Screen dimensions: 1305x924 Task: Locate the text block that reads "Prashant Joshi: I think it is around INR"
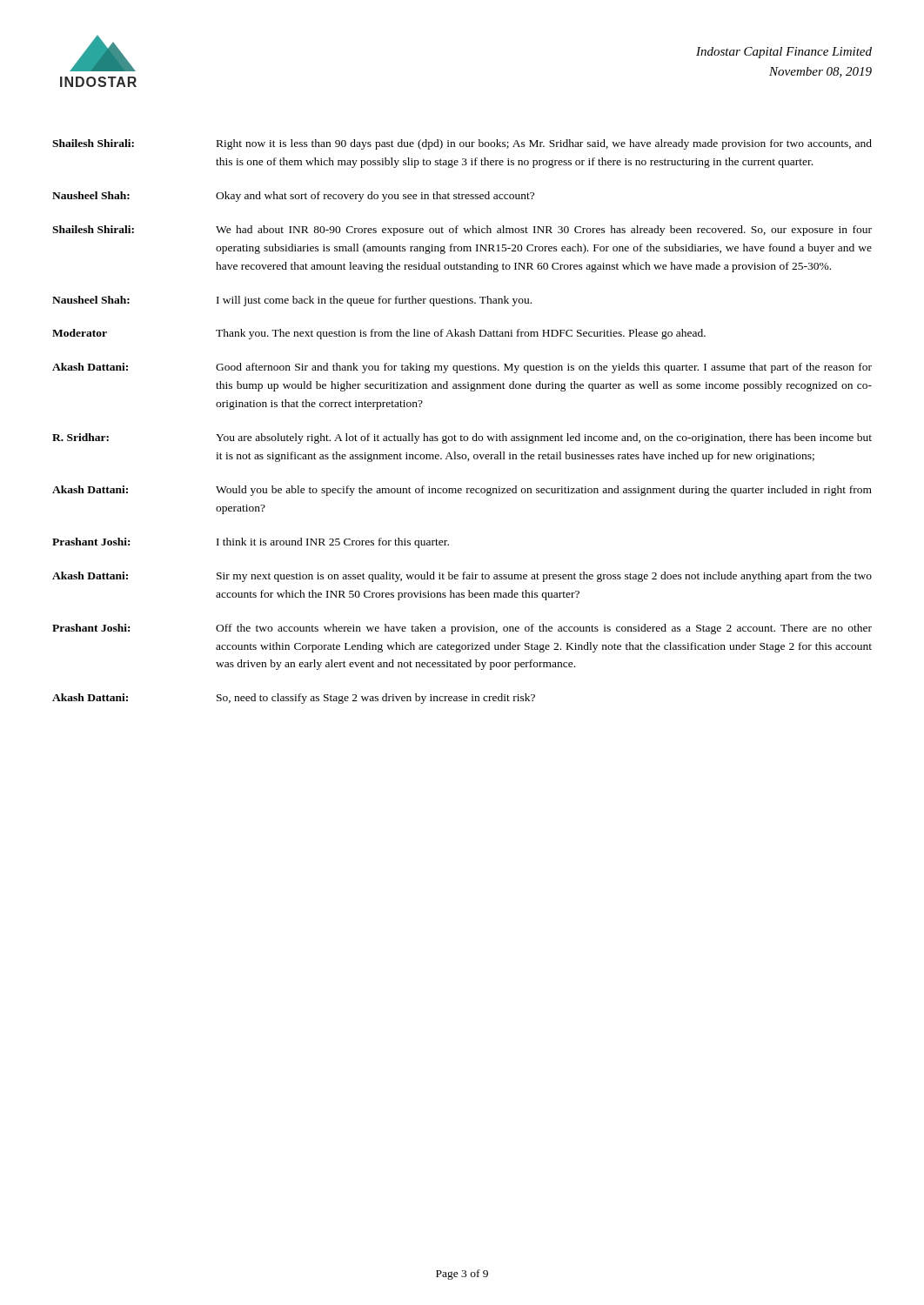pos(251,543)
